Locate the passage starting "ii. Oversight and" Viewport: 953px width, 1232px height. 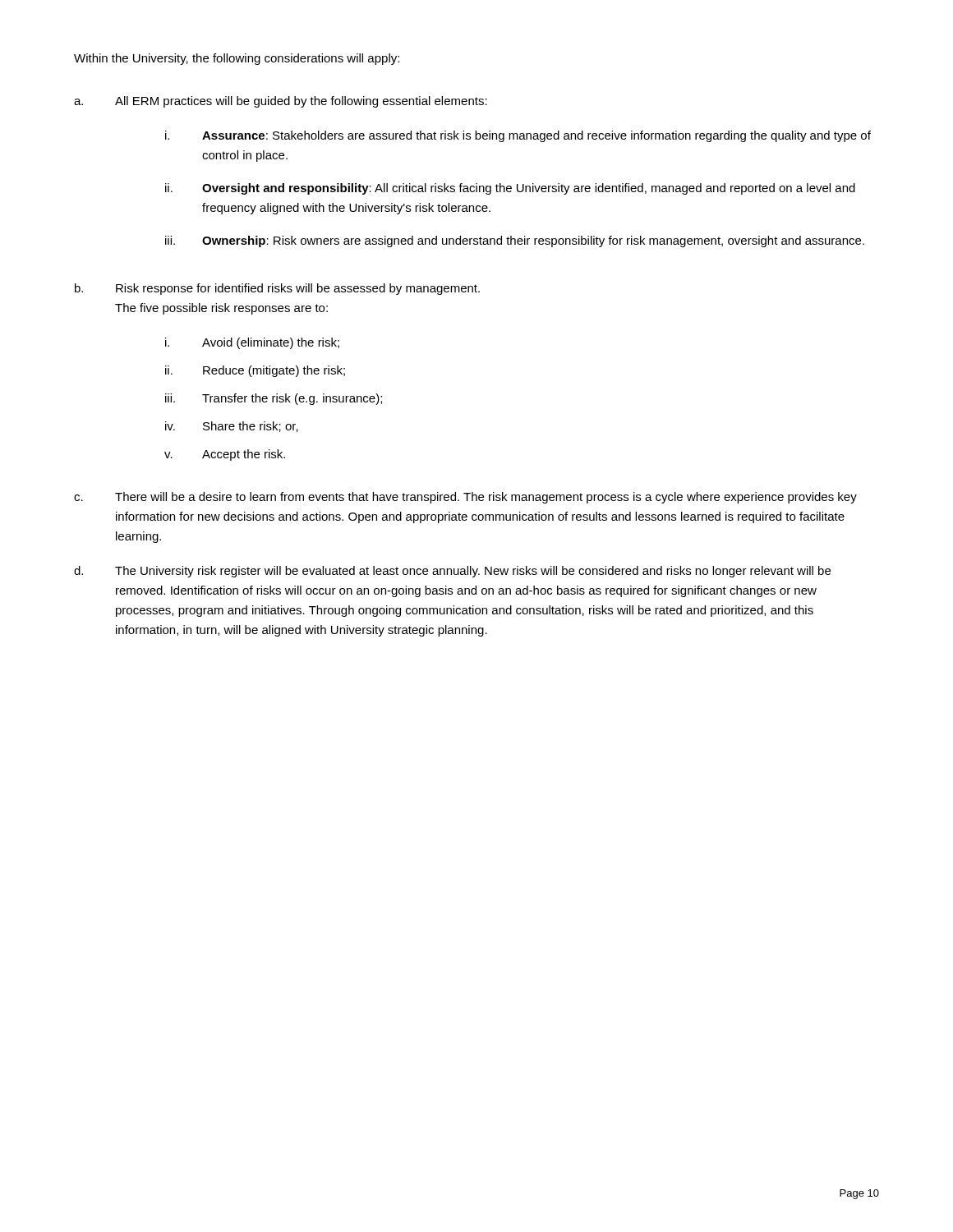coord(522,197)
